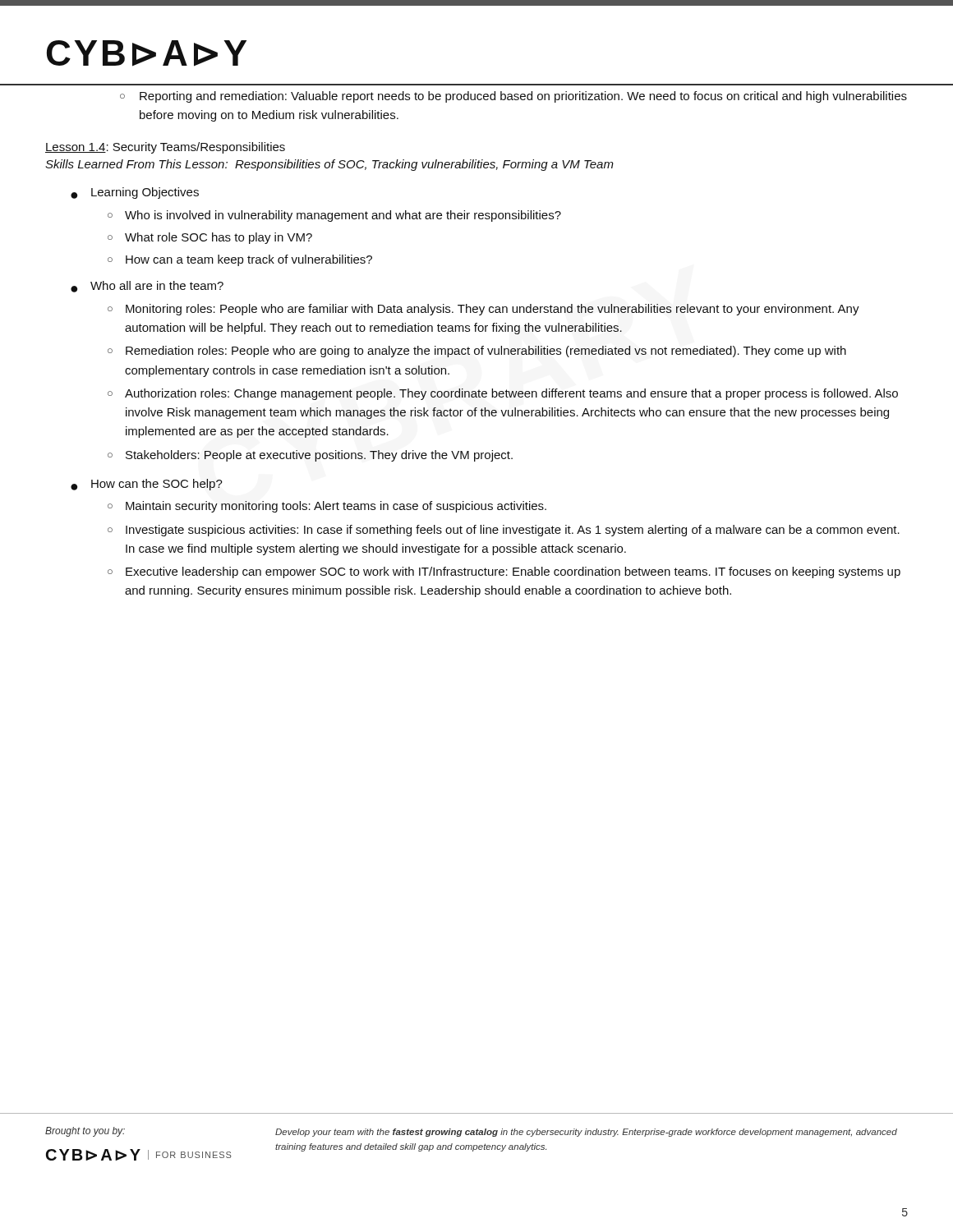Viewport: 953px width, 1232px height.
Task: Select the list item that reads "● How can the SOC help? ○"
Action: (489, 539)
